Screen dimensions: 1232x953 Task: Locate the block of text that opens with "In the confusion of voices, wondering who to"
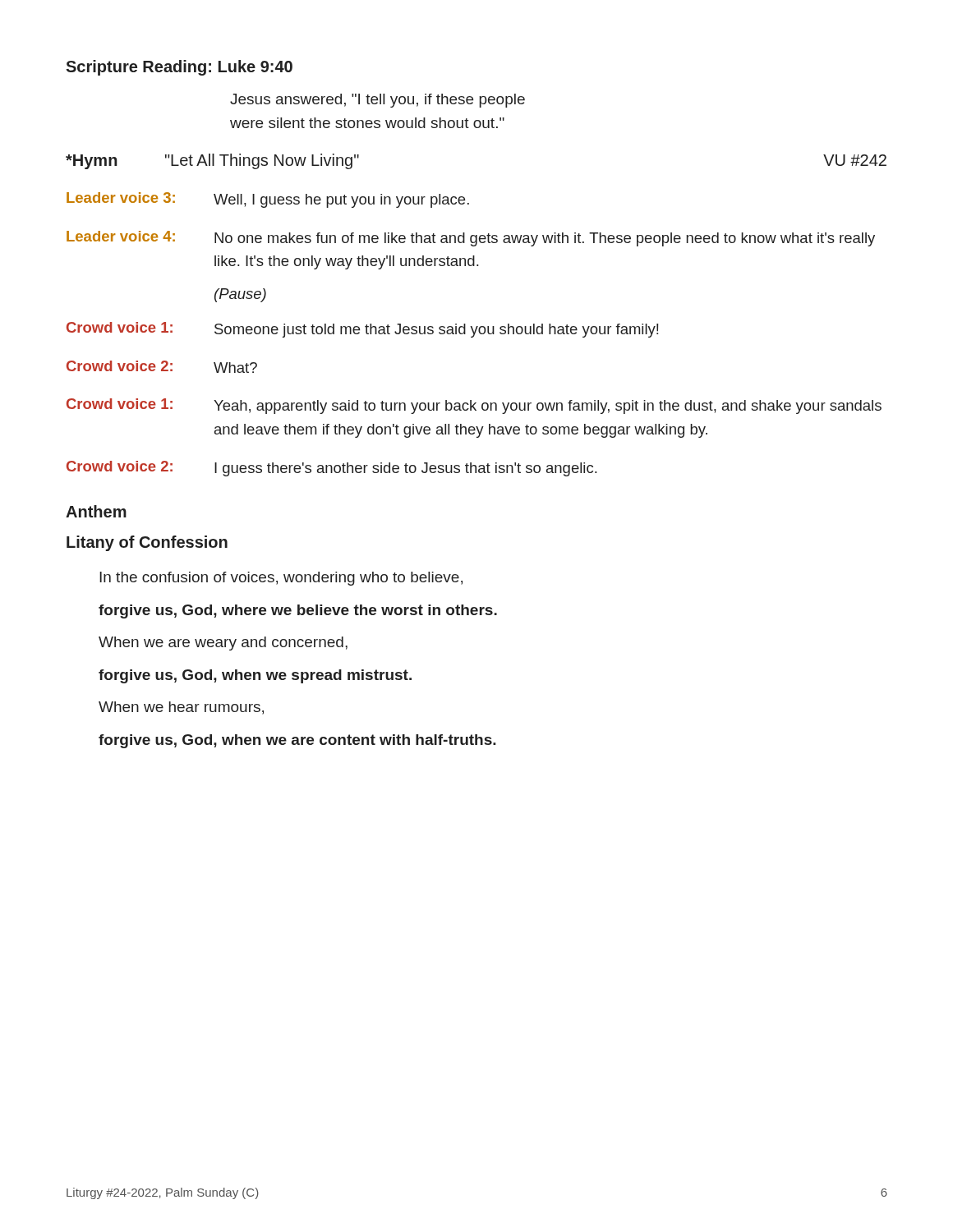tap(281, 577)
